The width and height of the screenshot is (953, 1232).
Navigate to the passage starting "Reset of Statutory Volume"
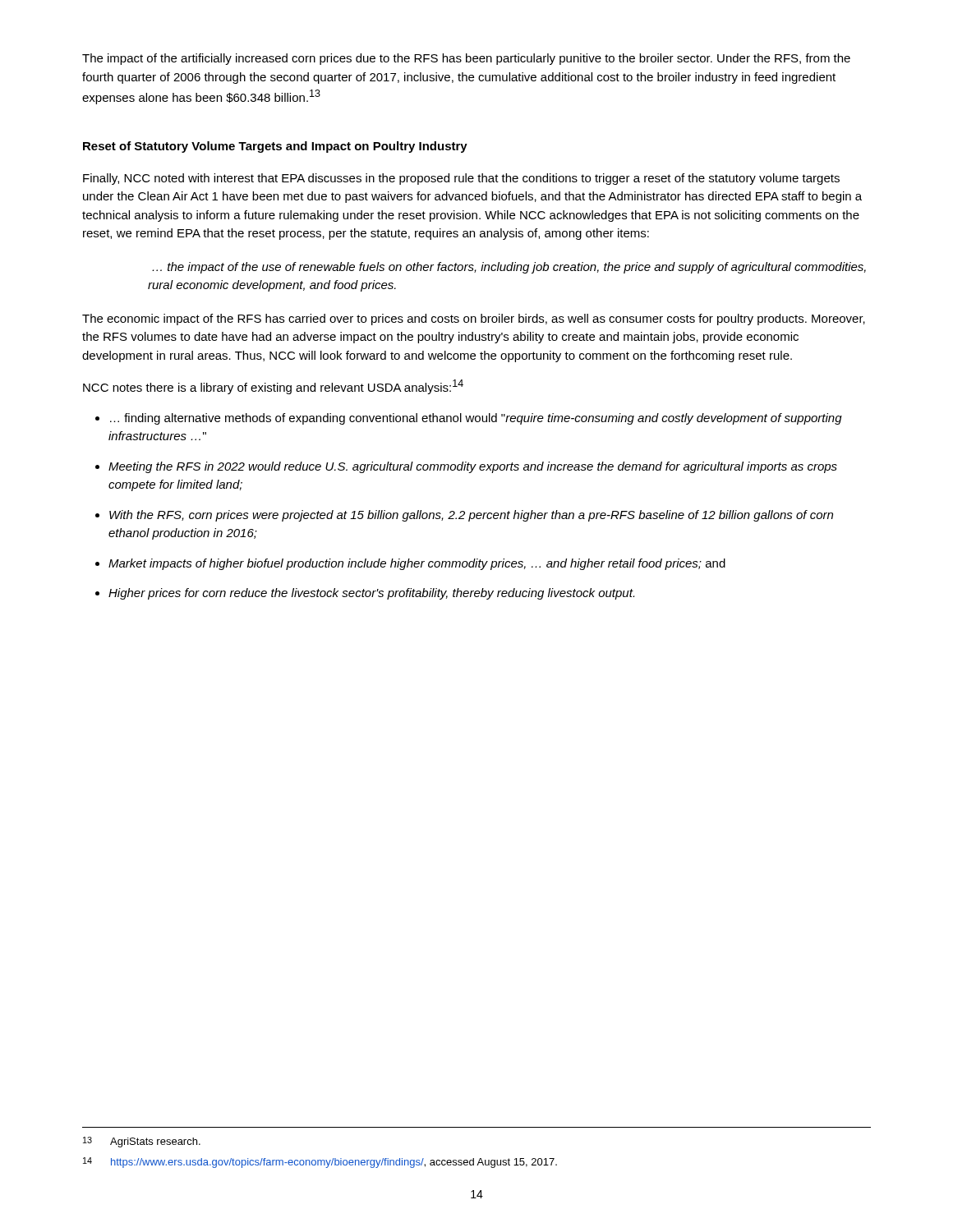(275, 145)
